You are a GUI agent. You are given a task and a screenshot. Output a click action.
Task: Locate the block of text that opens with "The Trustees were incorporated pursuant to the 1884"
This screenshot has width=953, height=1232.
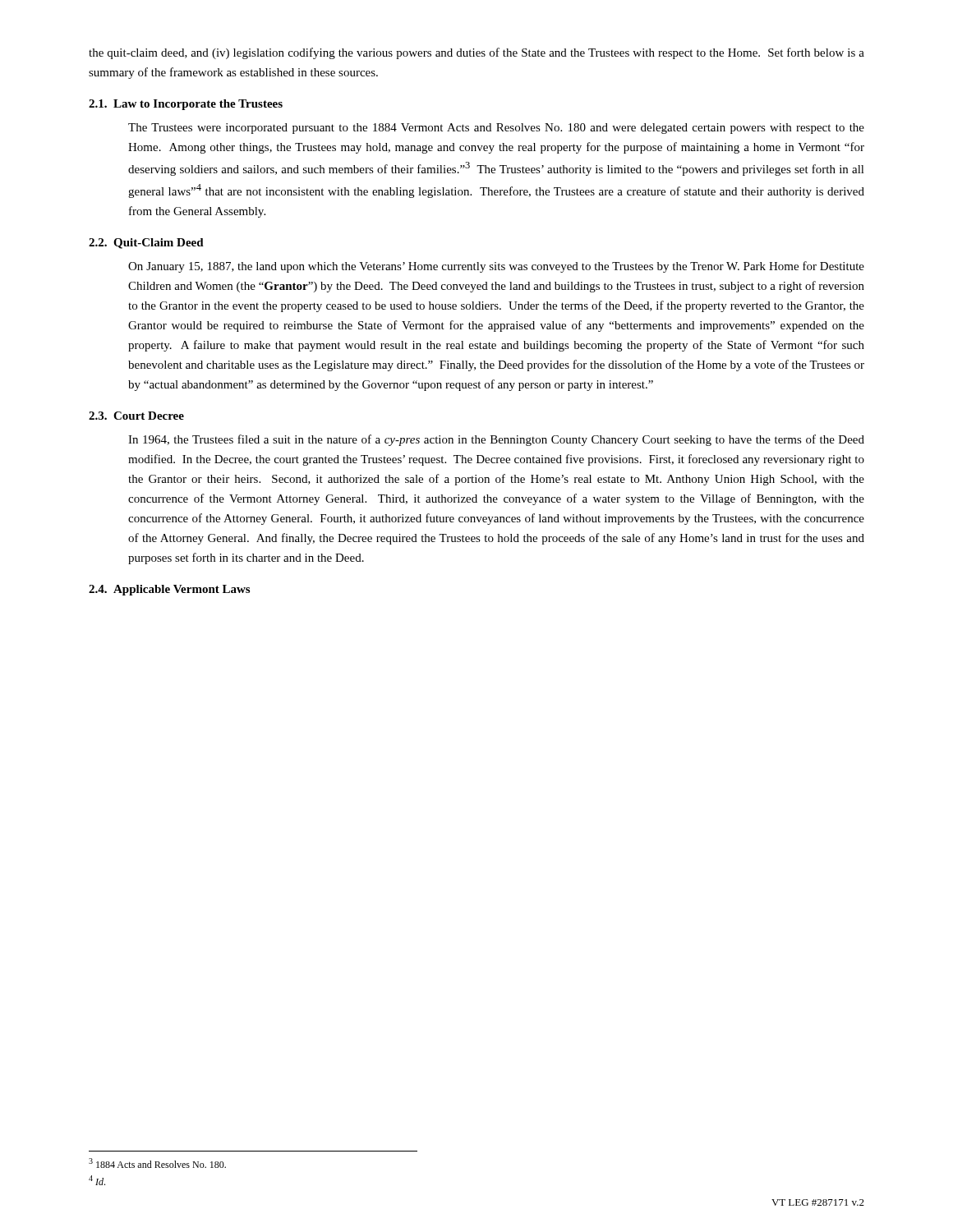tap(496, 169)
